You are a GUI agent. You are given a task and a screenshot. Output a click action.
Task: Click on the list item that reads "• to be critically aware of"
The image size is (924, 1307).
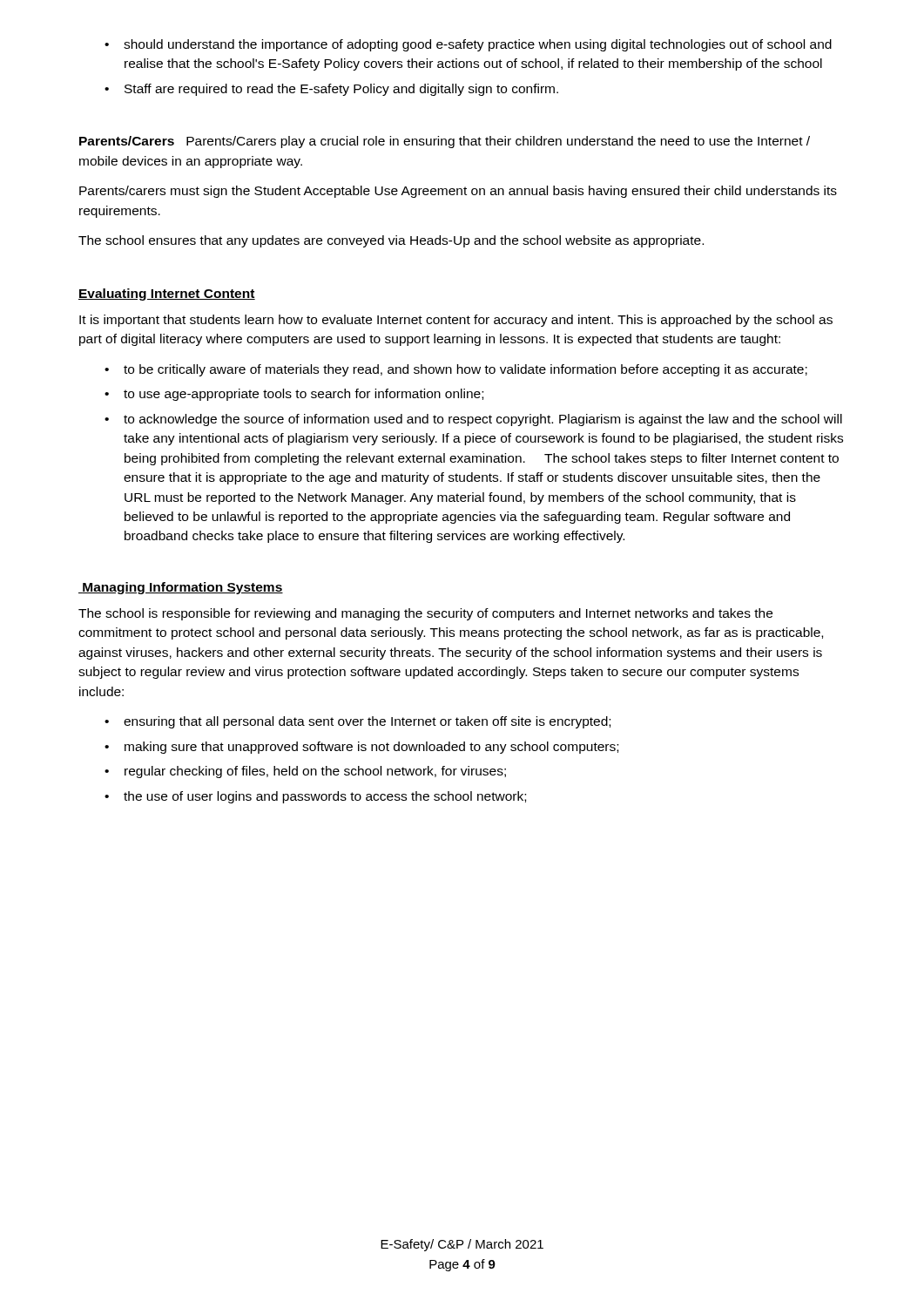[x=475, y=369]
